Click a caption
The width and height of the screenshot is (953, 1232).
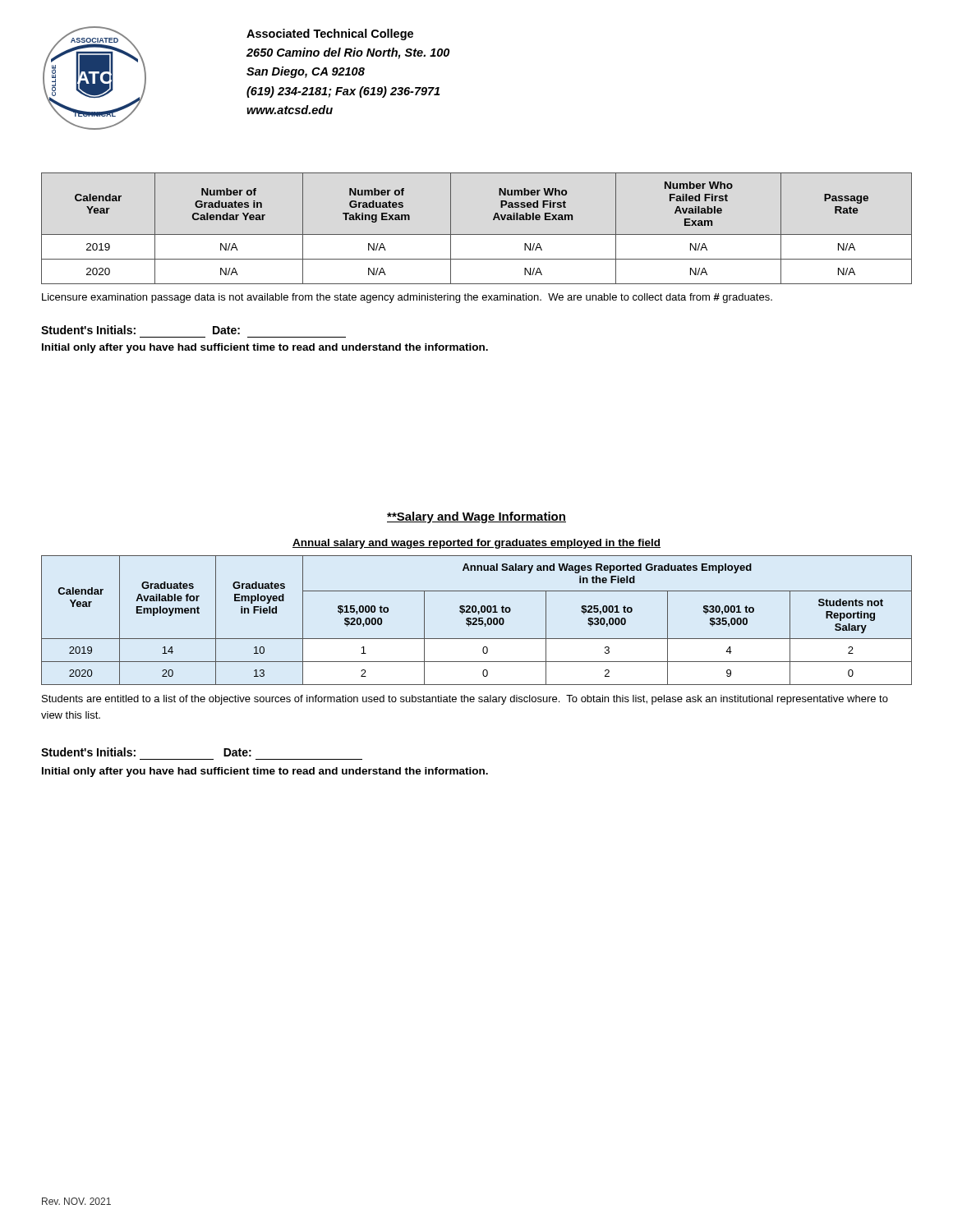pyautogui.click(x=476, y=542)
